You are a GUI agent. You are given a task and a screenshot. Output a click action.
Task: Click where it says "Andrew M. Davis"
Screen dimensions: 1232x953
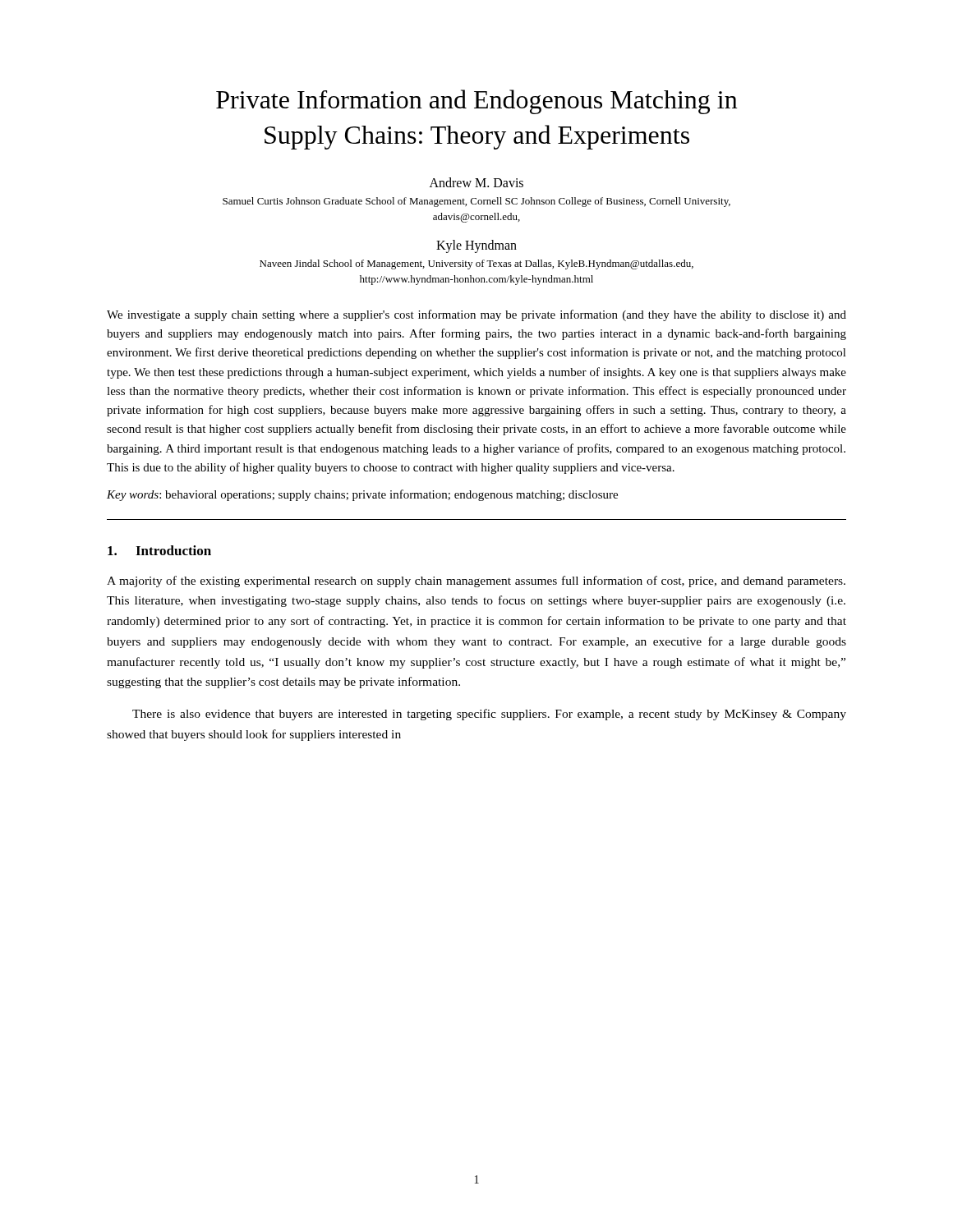click(x=476, y=183)
